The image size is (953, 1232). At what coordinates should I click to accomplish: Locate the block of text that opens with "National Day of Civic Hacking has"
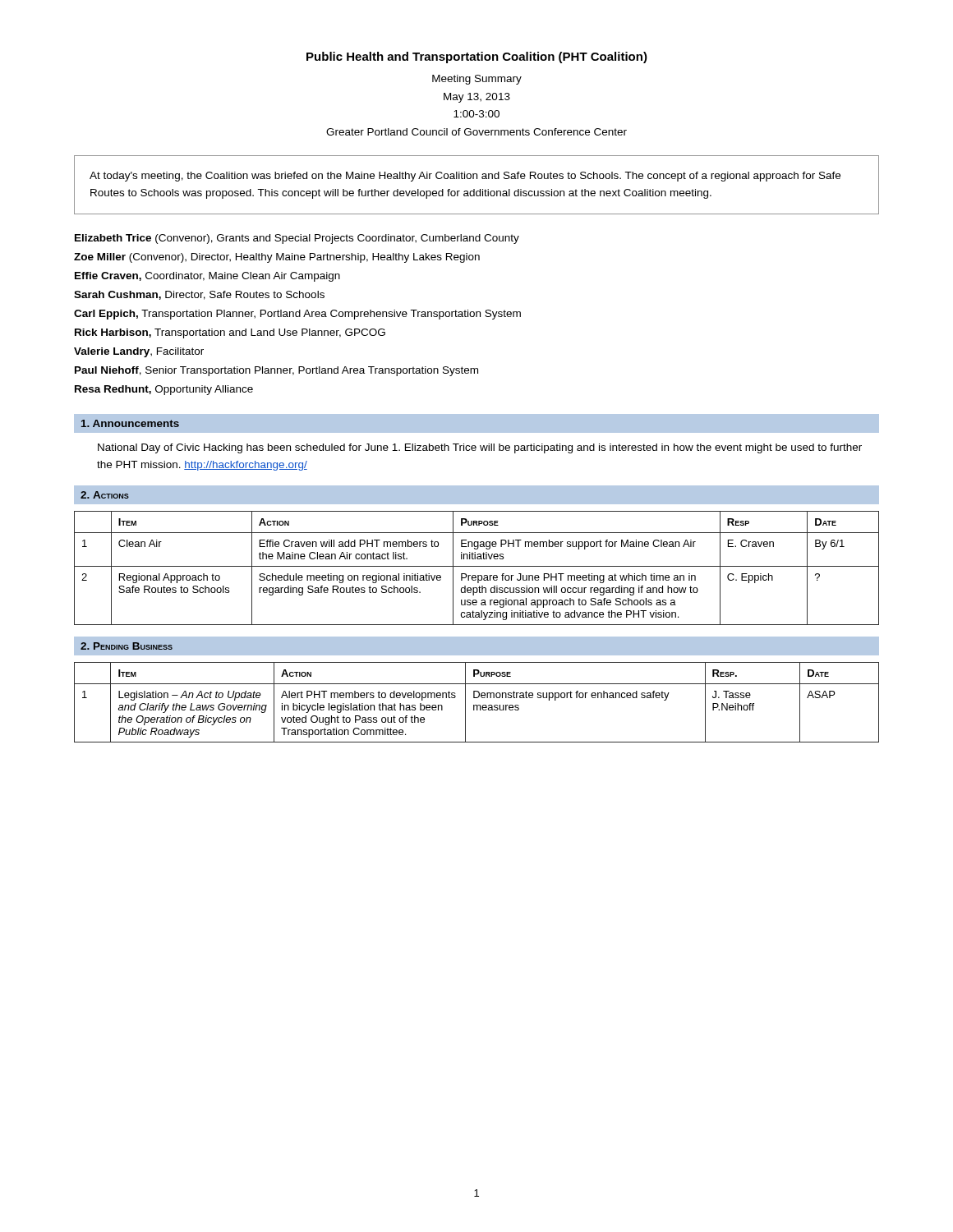[480, 456]
